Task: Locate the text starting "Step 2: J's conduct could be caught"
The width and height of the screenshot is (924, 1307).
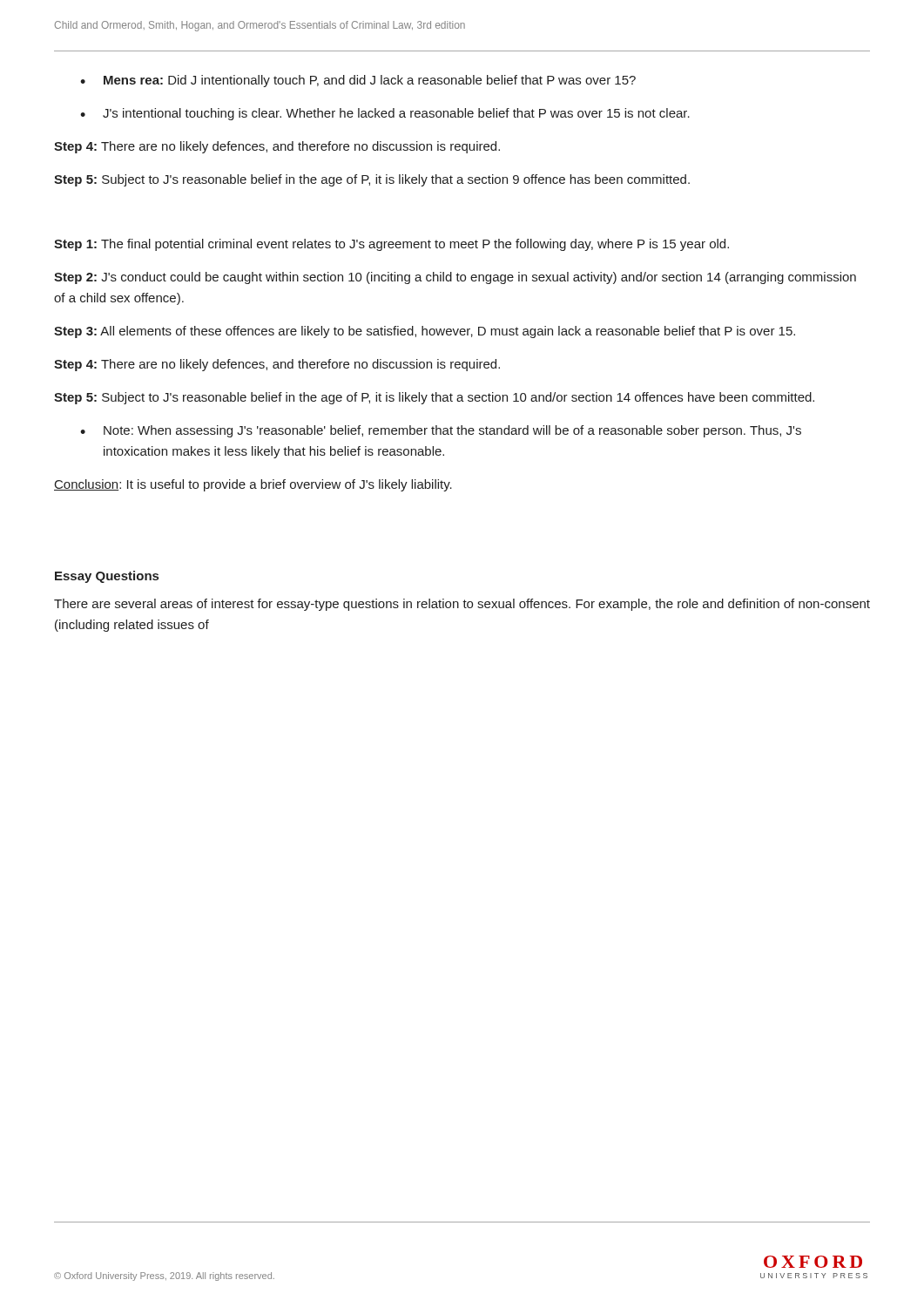Action: click(x=455, y=287)
